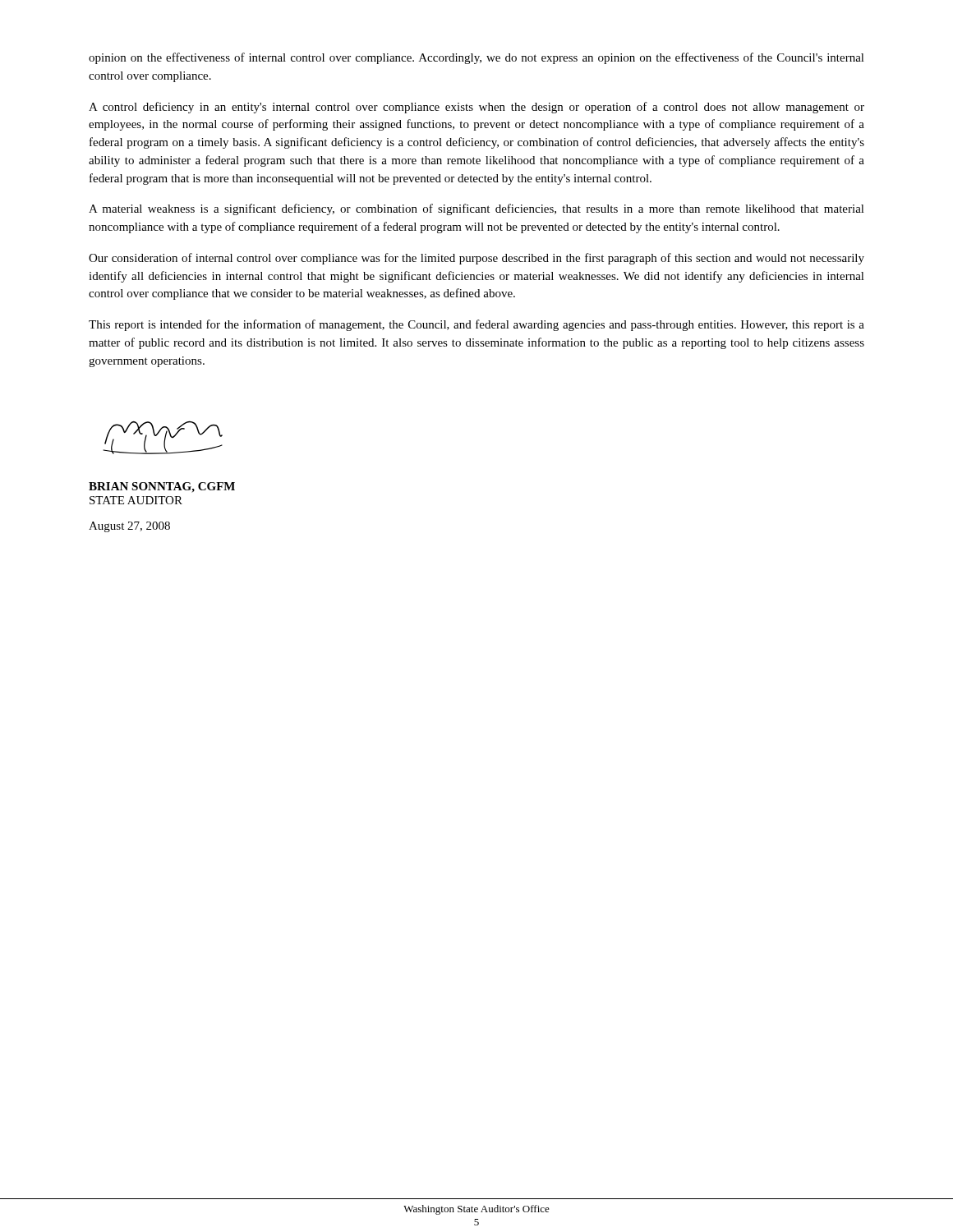
Task: Point to the text block starting "Our consideration of internal"
Action: tap(476, 276)
